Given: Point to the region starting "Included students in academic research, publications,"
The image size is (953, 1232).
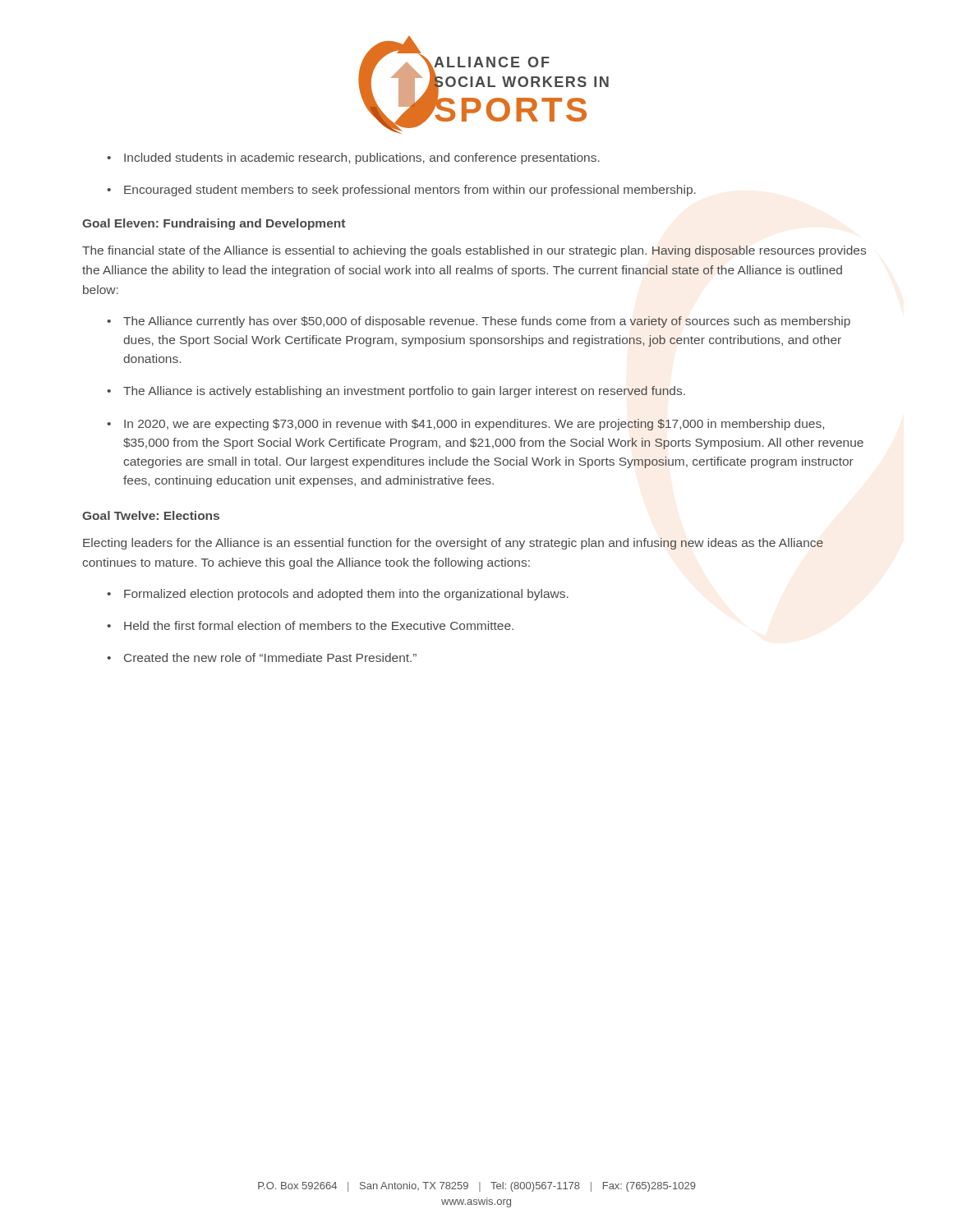Looking at the screenshot, I should (476, 157).
